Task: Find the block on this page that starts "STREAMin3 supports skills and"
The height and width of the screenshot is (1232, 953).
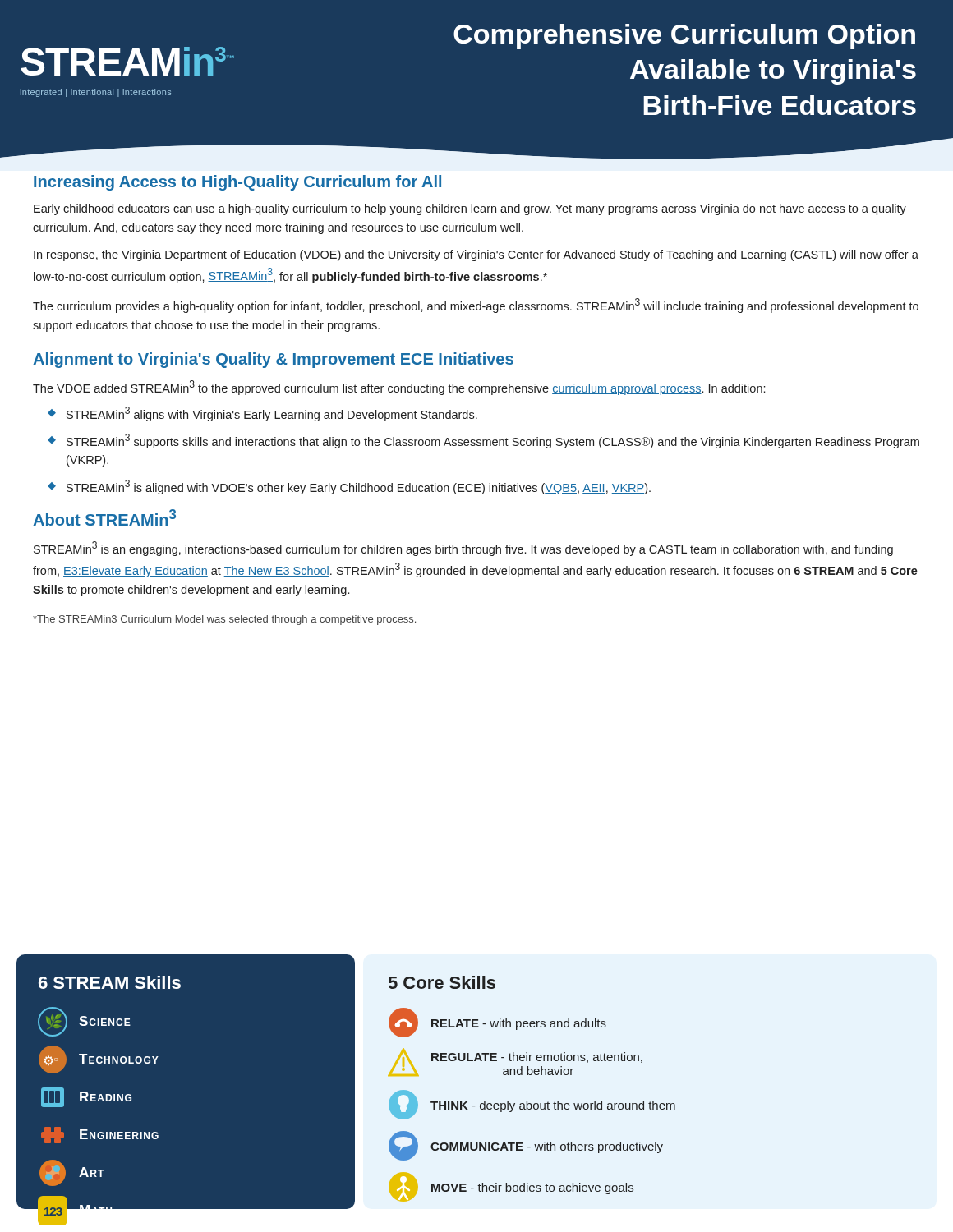Action: [493, 449]
